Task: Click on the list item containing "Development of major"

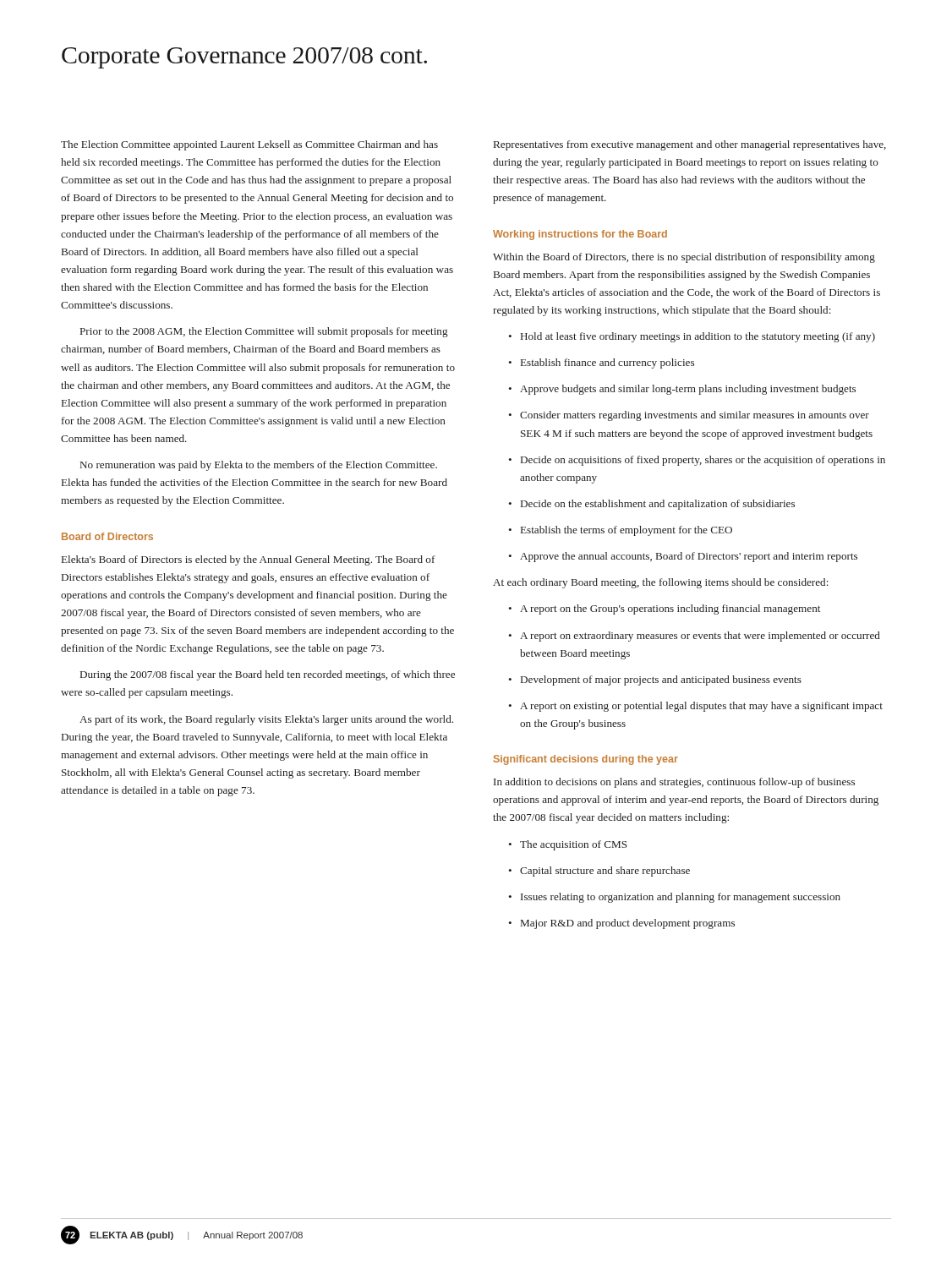Action: [x=692, y=679]
